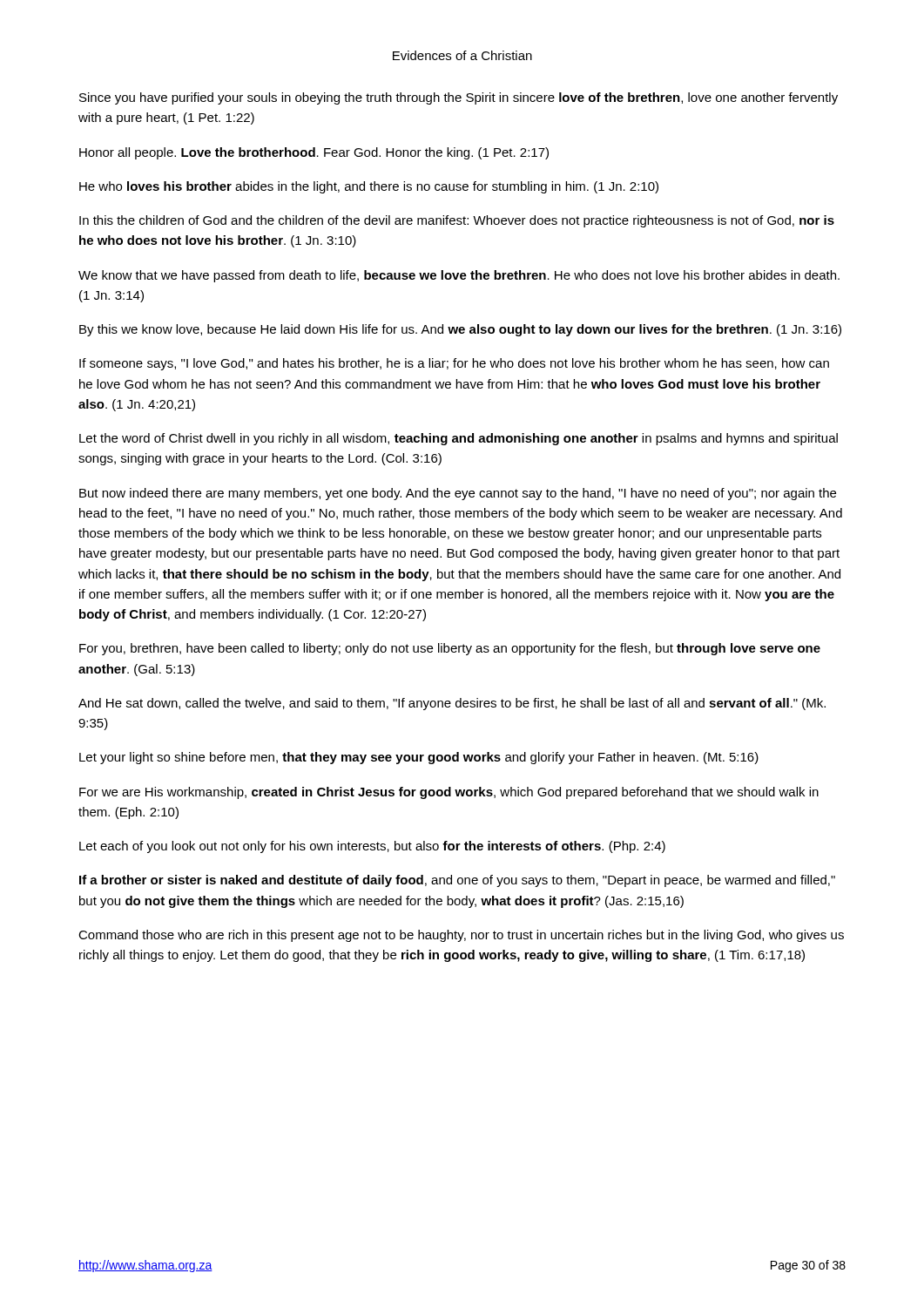Select the text block containing "Command those who are rich in"
The width and height of the screenshot is (924, 1307).
coord(461,944)
